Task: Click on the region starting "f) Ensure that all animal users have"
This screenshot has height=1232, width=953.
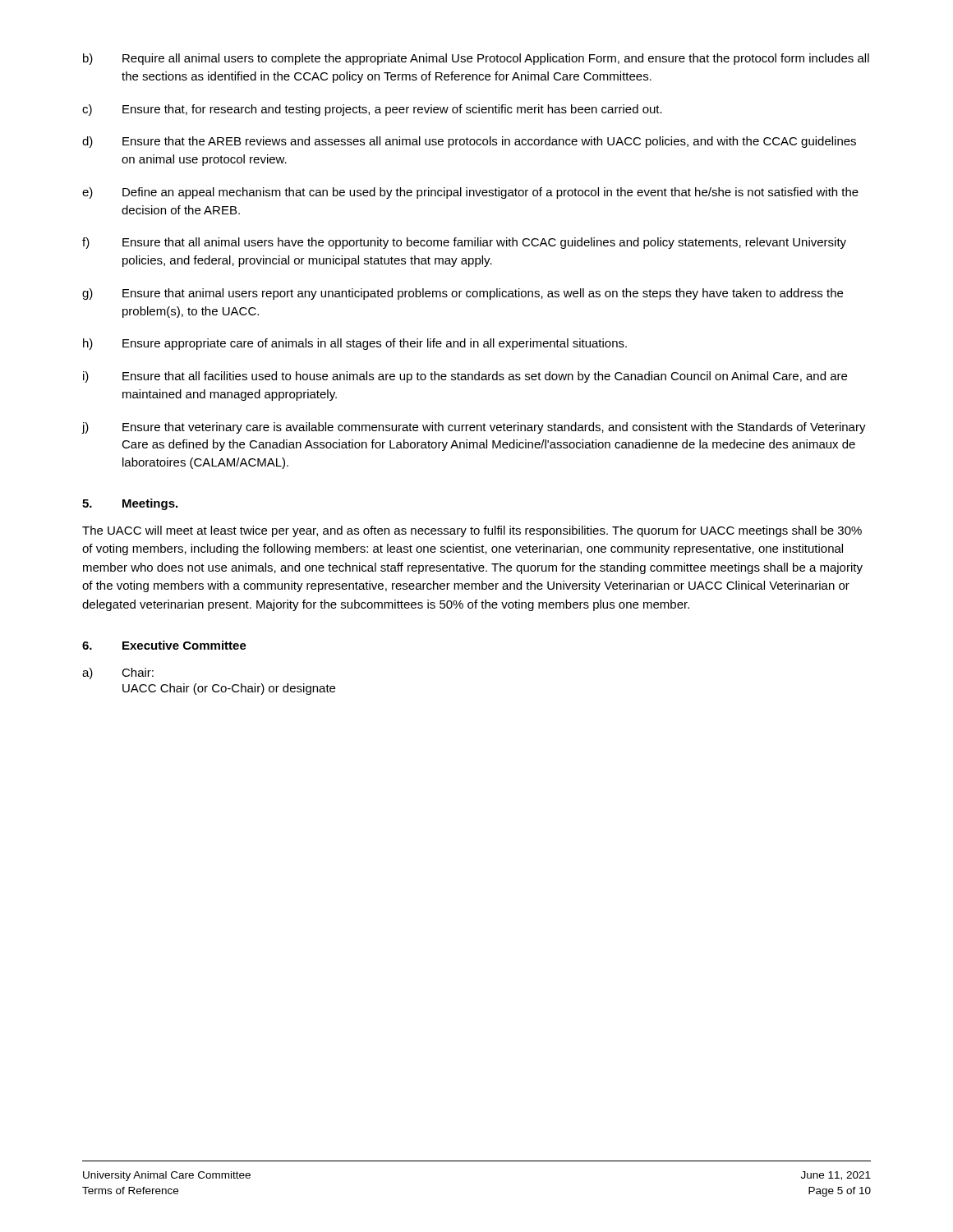Action: 476,251
